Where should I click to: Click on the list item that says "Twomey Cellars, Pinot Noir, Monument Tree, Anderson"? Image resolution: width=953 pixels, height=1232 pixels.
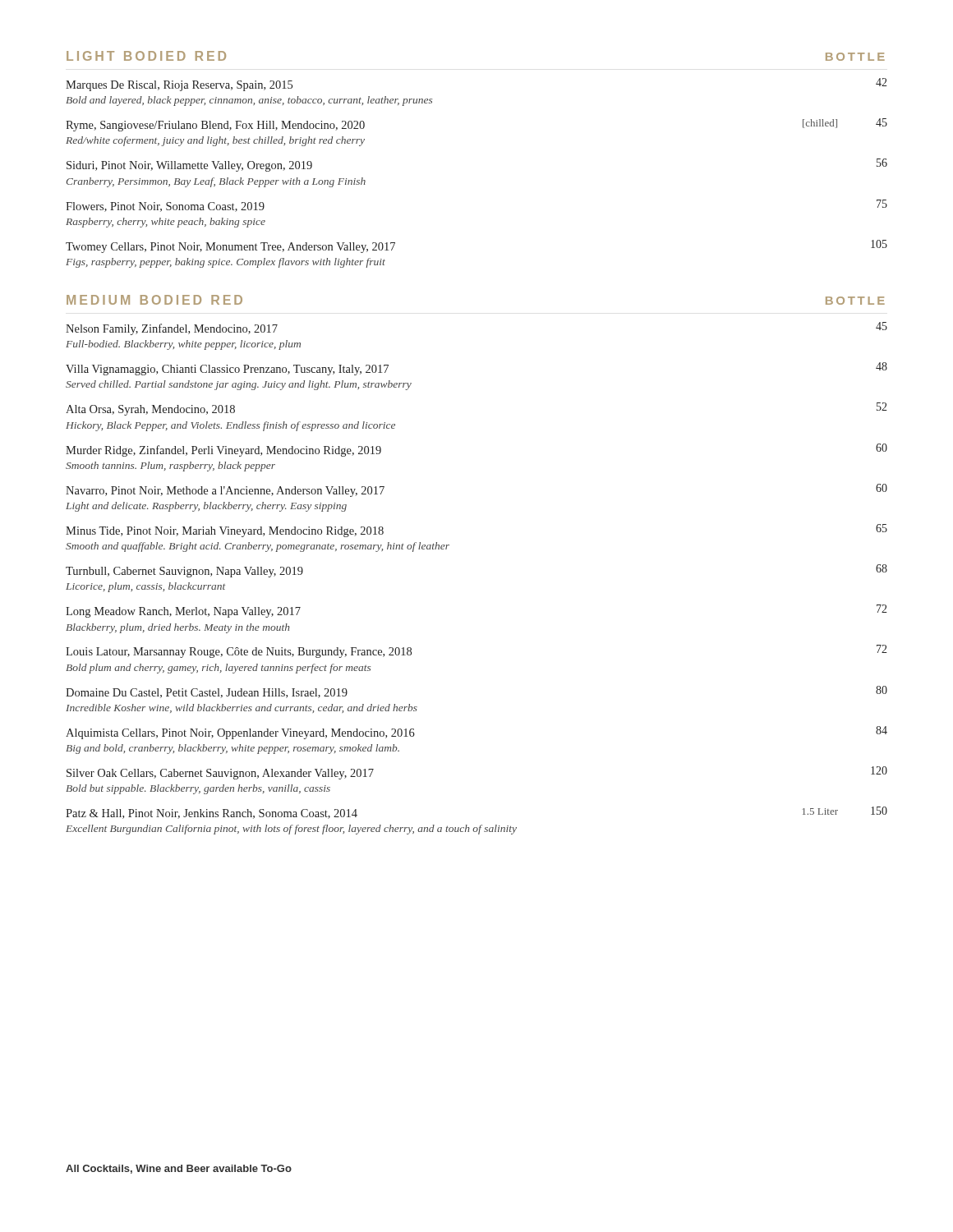tap(231, 245)
